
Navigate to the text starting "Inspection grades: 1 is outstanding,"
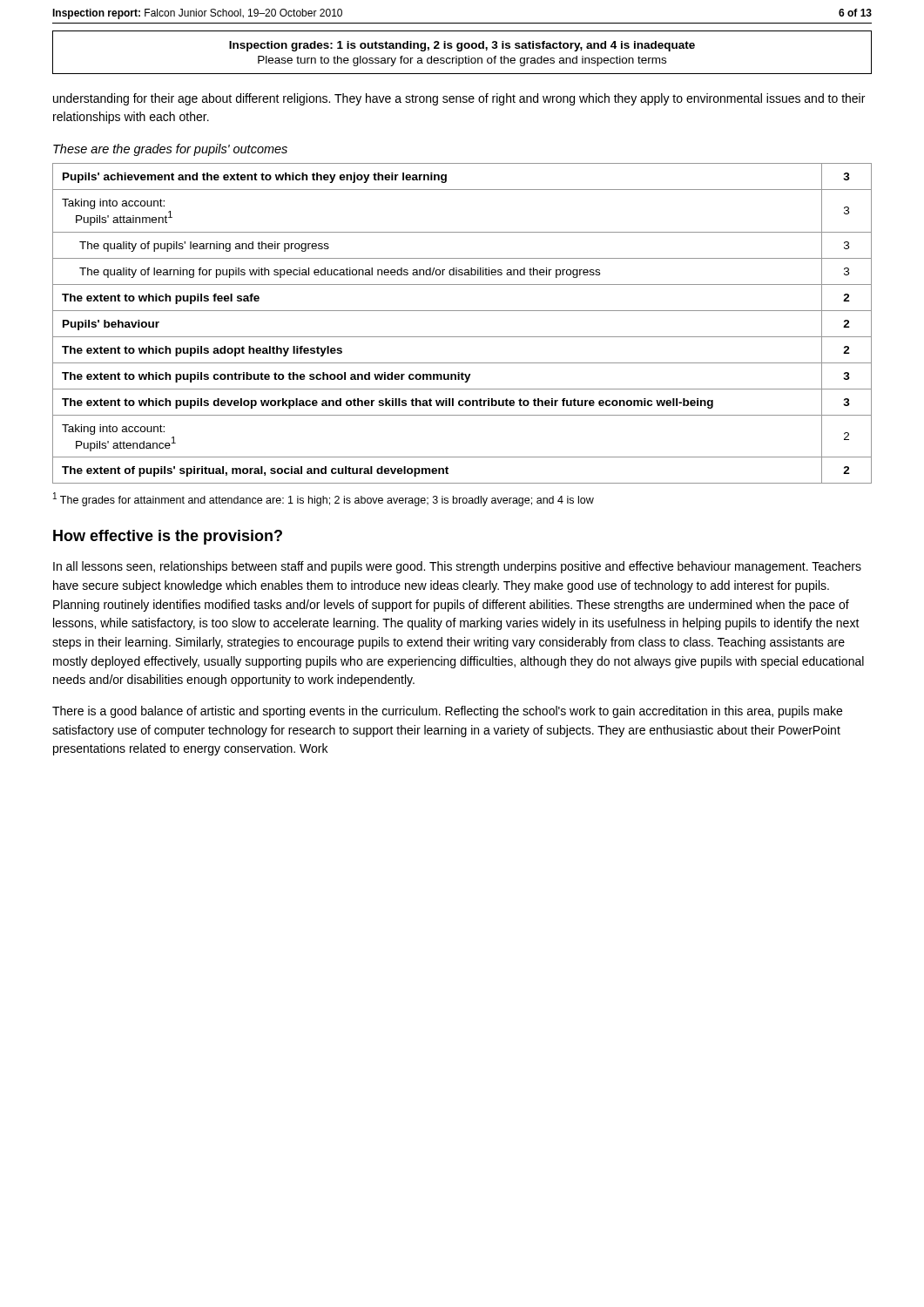462,52
